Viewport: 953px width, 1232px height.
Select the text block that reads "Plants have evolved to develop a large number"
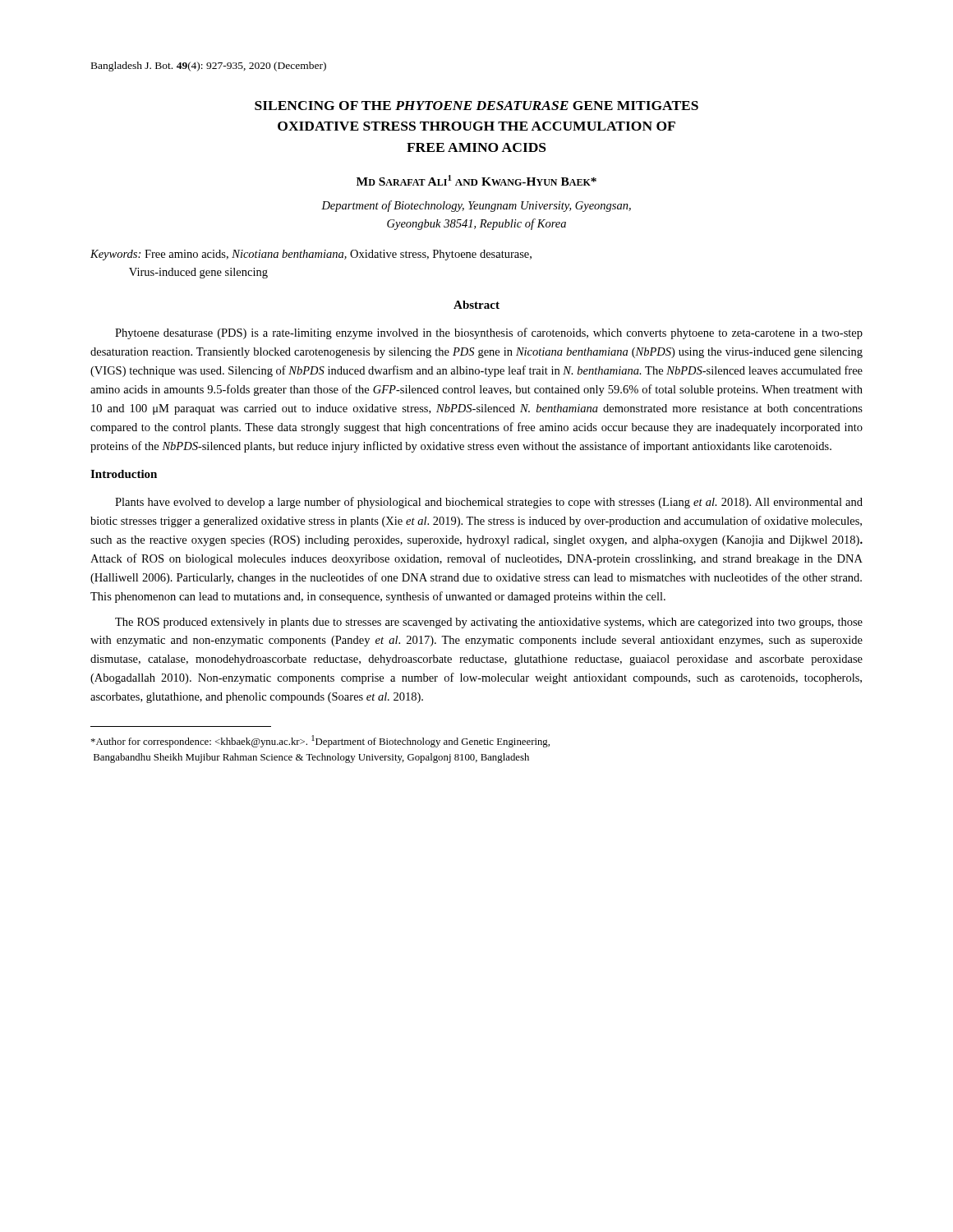476,549
